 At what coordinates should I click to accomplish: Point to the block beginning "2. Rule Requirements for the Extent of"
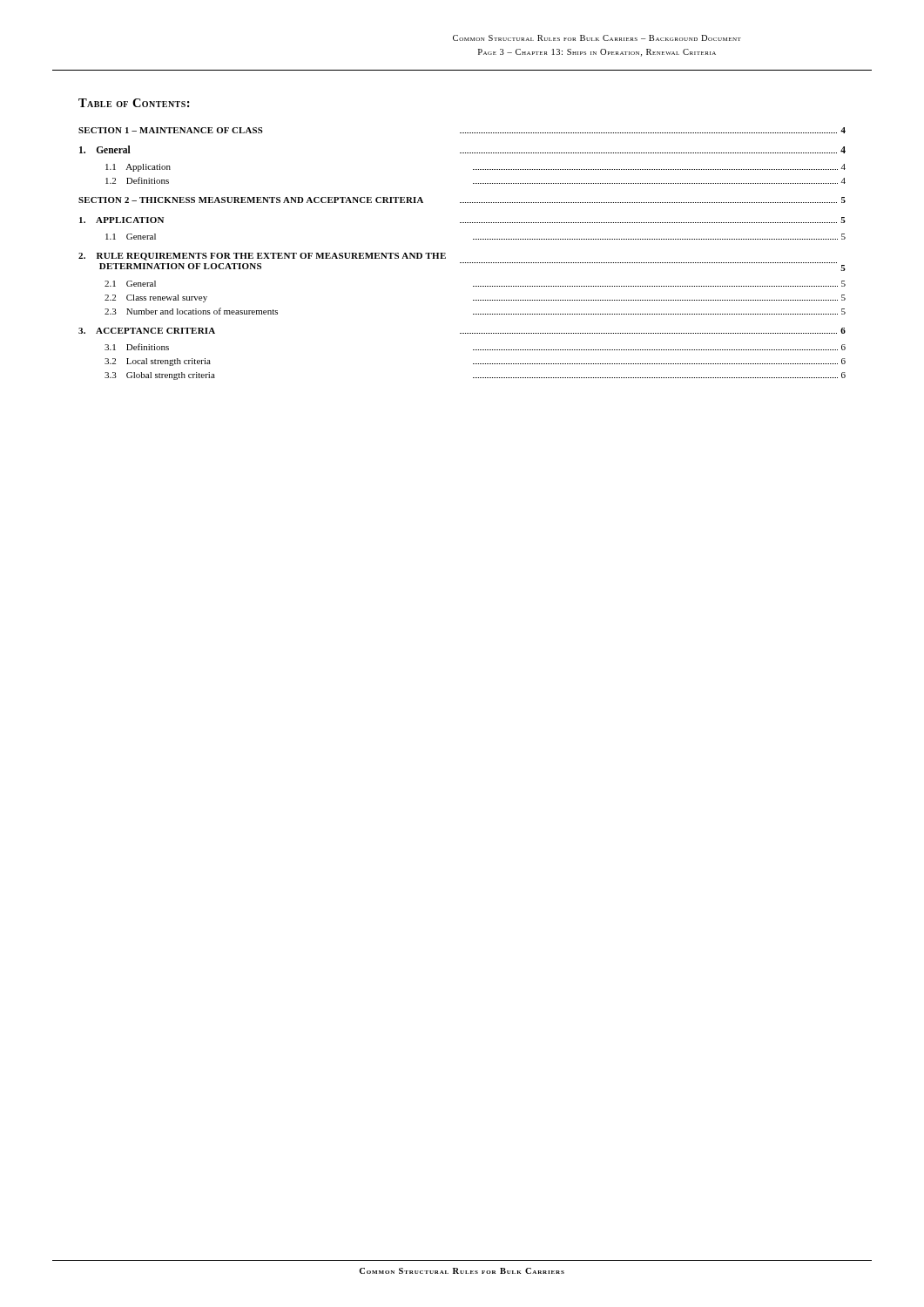pyautogui.click(x=462, y=261)
